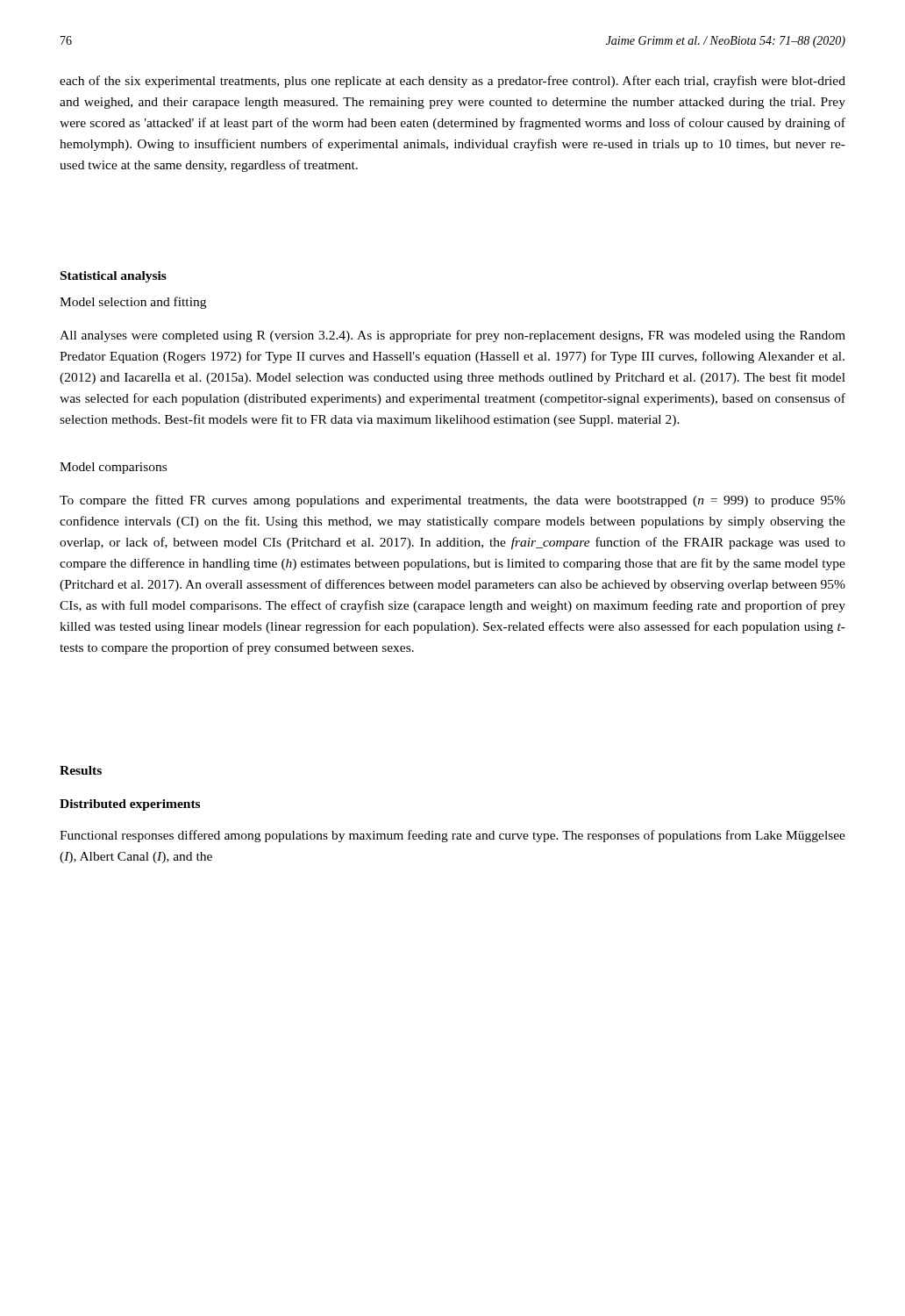Select the text block that reads "All analyses were completed using"
Image resolution: width=905 pixels, height=1316 pixels.
pos(452,377)
